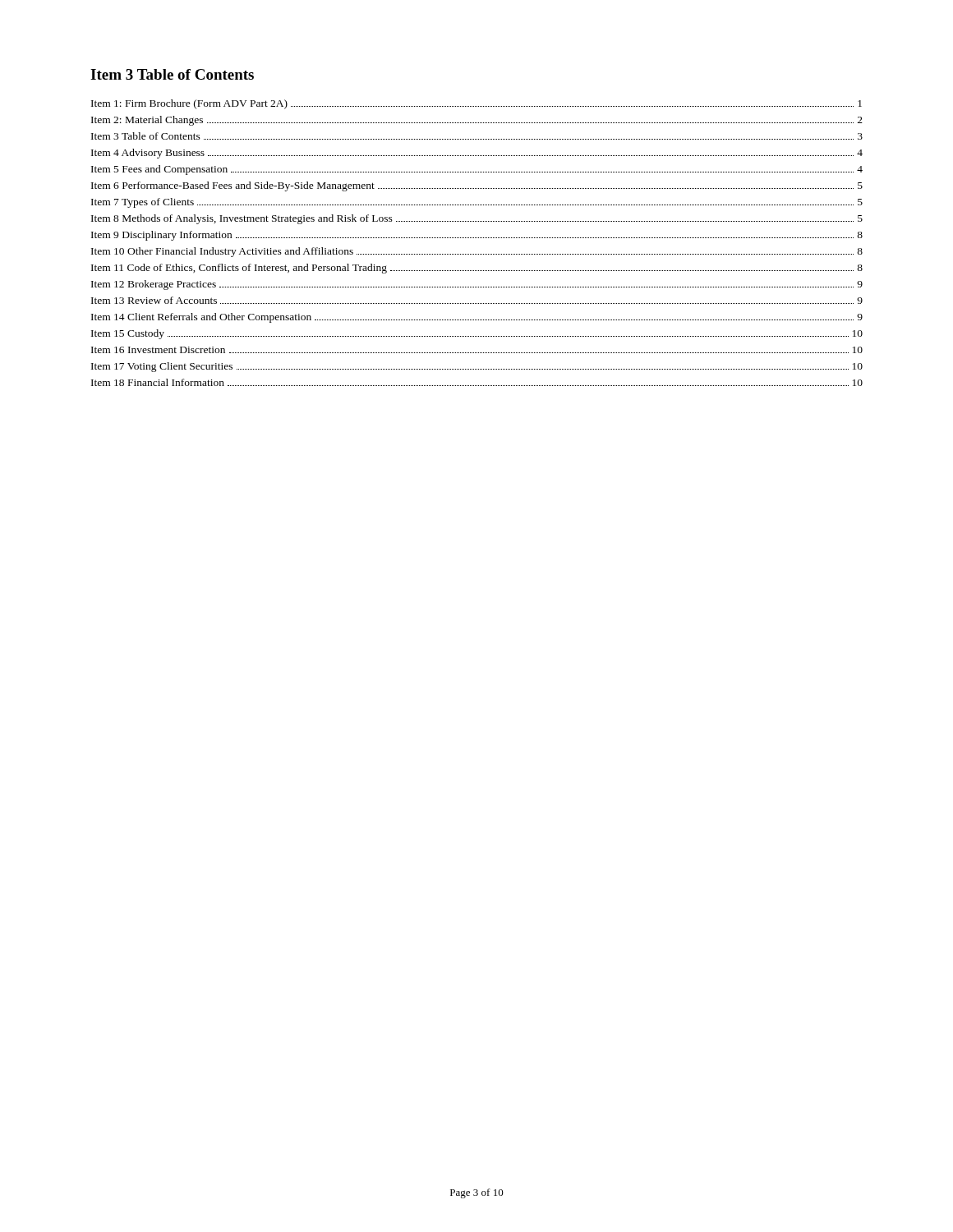Select the passage starting "Item 4 Advisory Business"

point(476,153)
